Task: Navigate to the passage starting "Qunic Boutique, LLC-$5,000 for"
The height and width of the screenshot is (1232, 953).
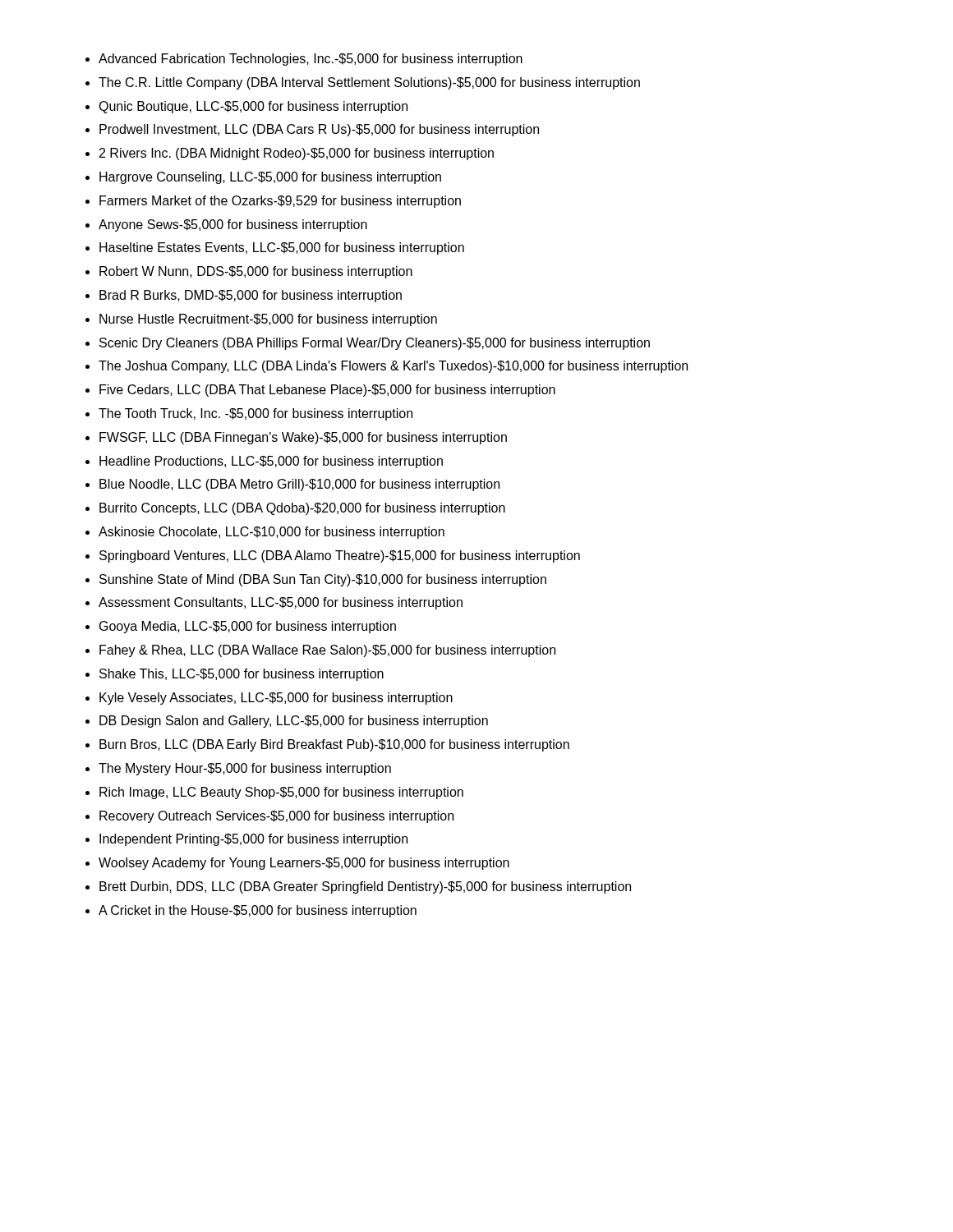Action: click(x=253, y=106)
